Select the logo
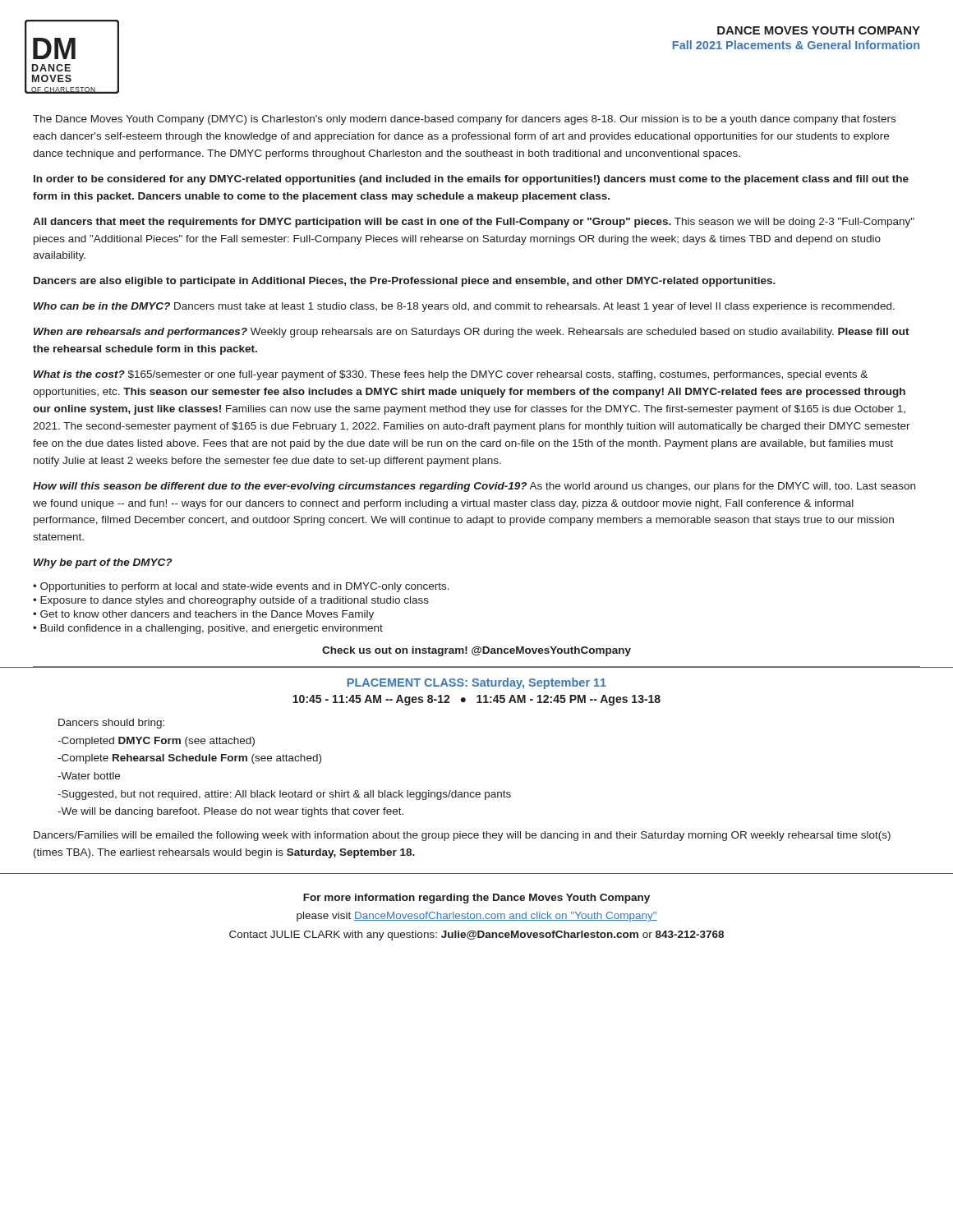The image size is (953, 1232). pyautogui.click(x=74, y=58)
